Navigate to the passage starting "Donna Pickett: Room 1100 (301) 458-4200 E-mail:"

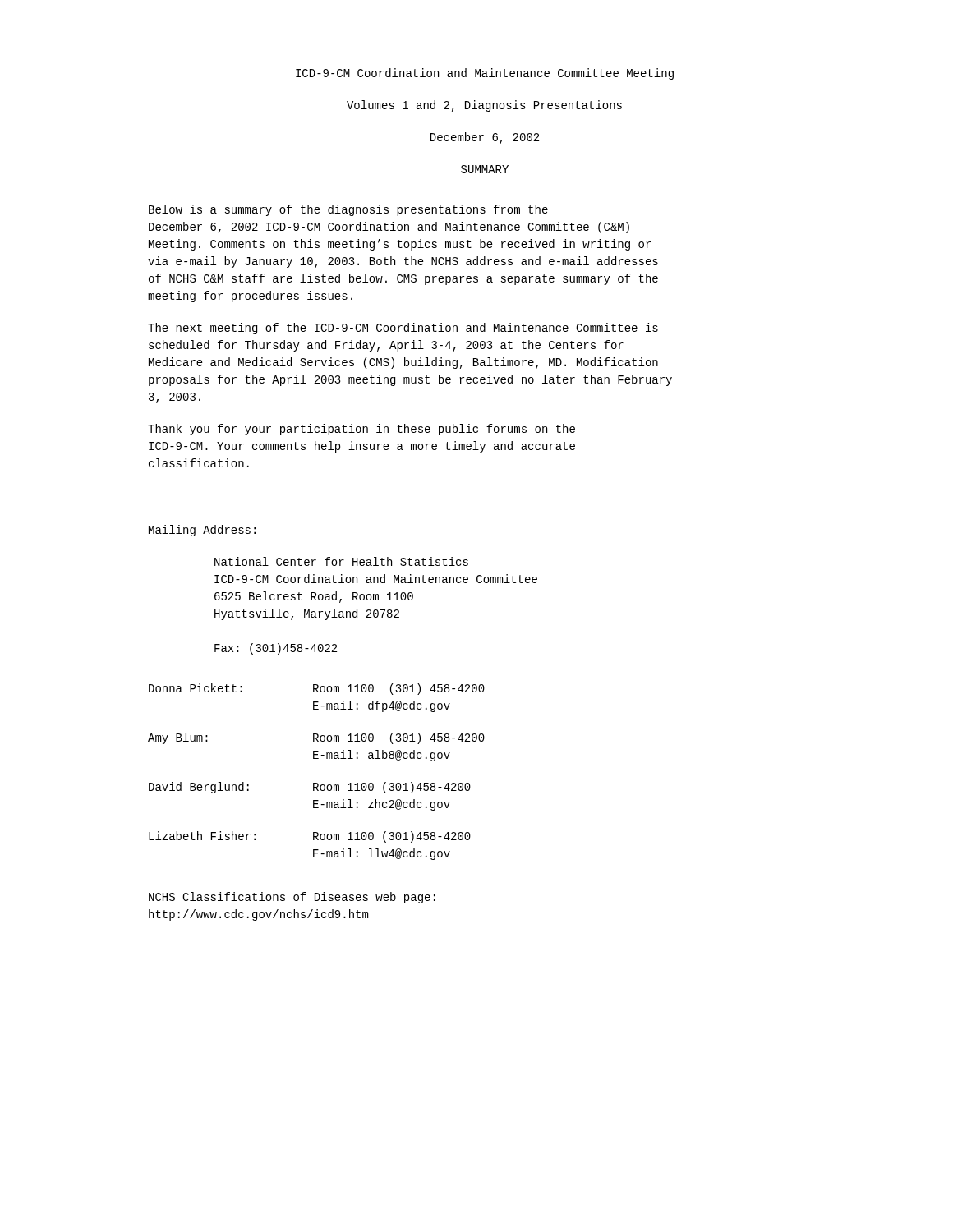click(x=485, y=698)
